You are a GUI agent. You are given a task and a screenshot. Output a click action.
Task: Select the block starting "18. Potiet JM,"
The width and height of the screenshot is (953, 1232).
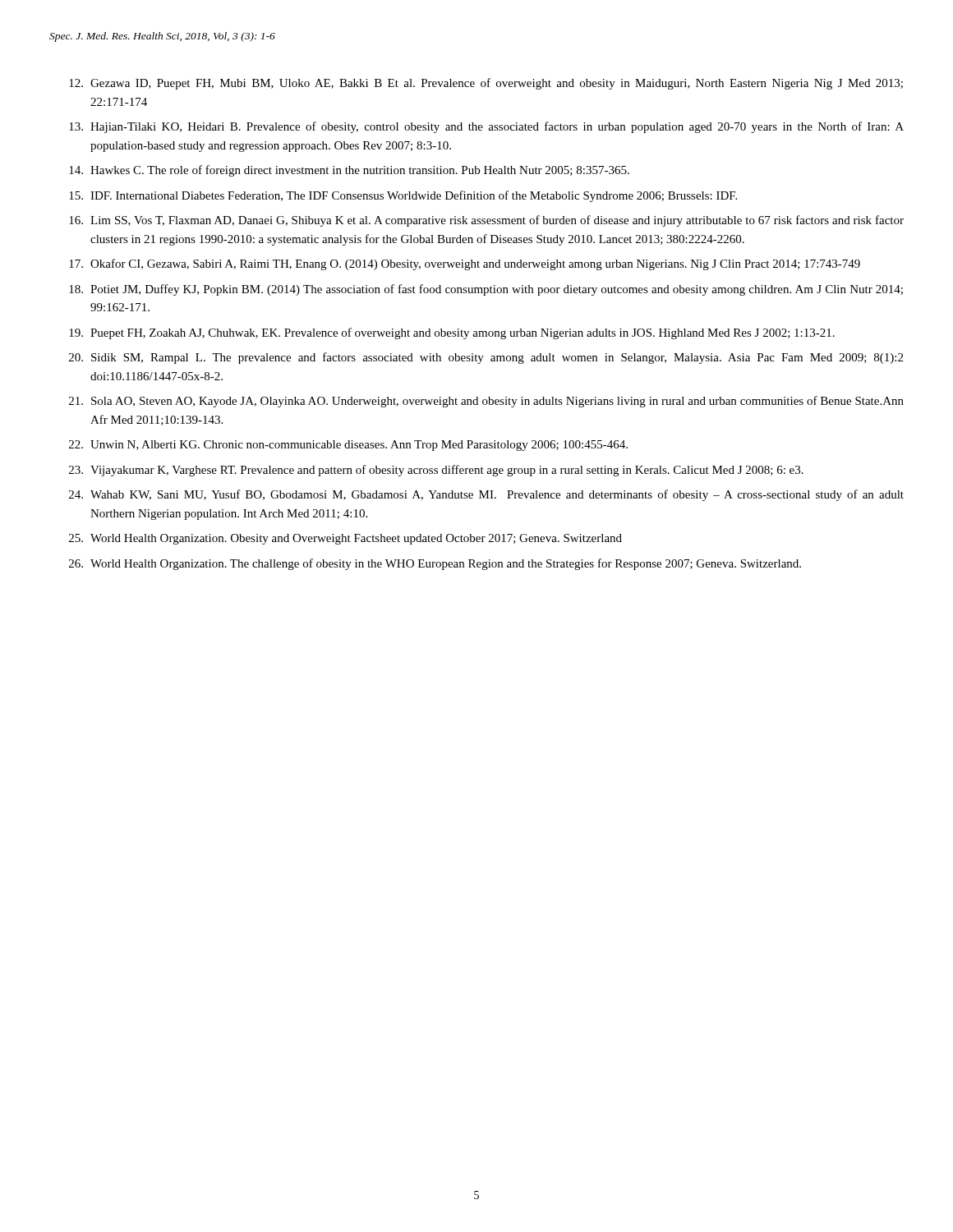476,298
